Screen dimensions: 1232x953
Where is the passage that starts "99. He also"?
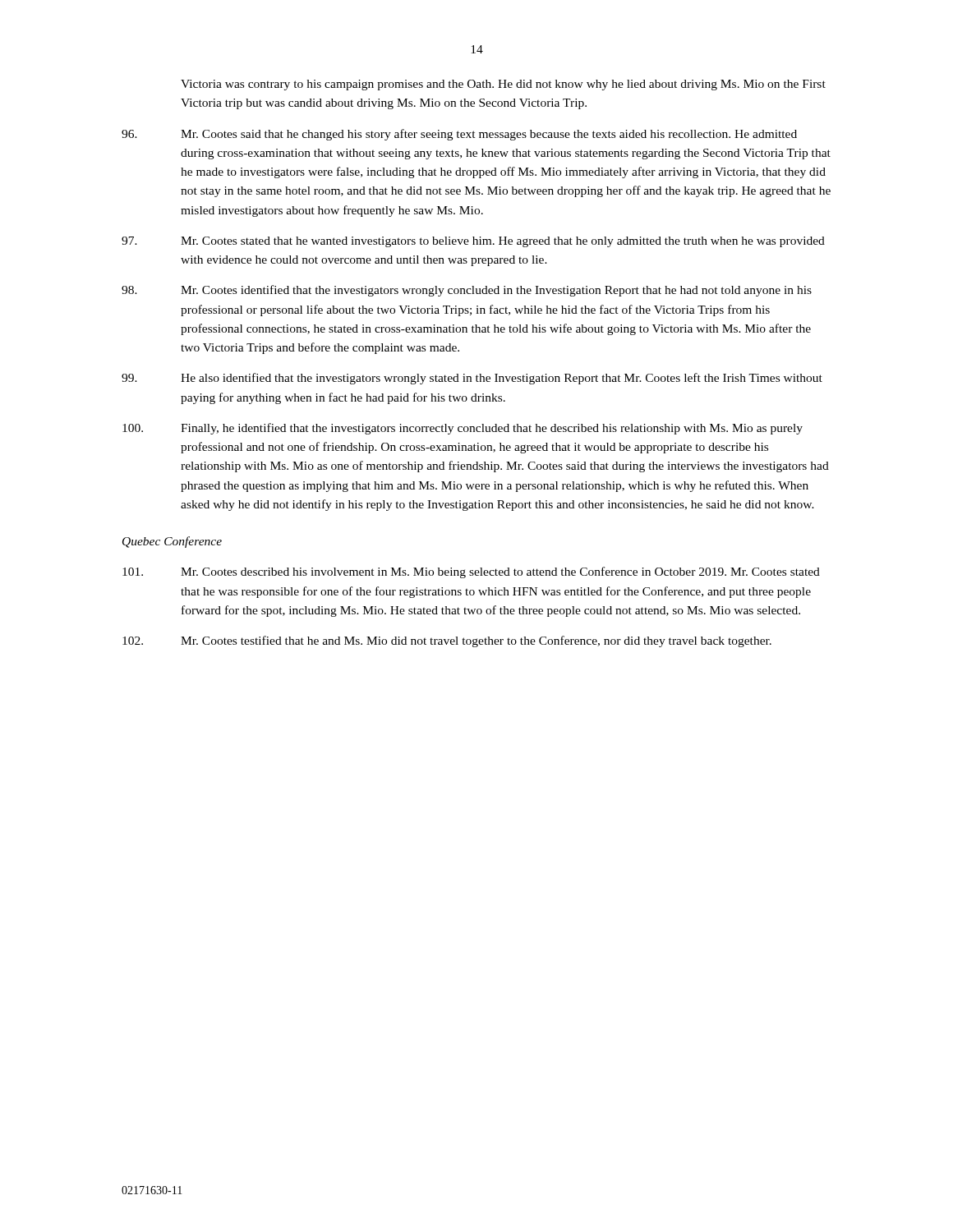click(476, 387)
